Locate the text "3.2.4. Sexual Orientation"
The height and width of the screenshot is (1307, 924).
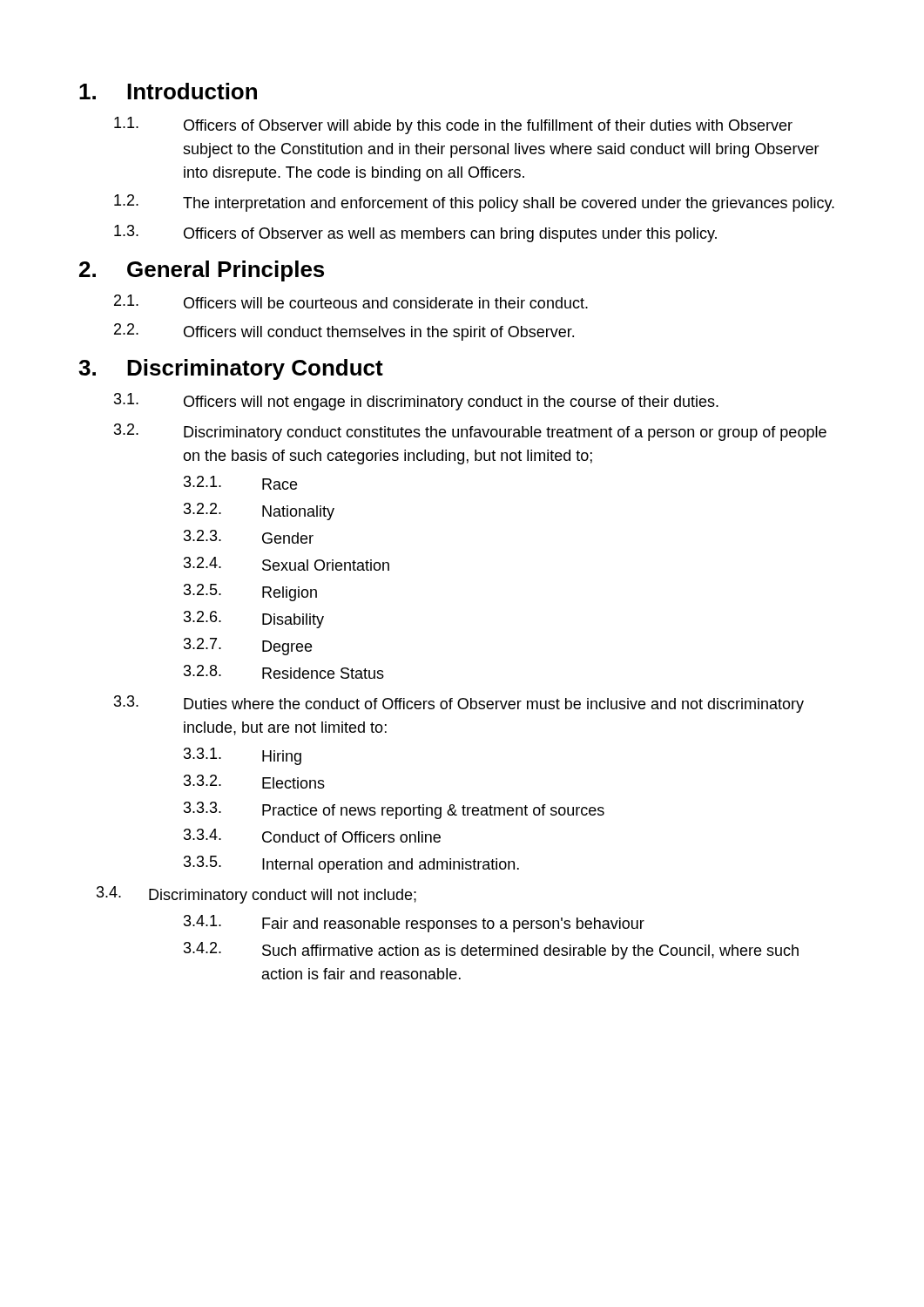[287, 566]
